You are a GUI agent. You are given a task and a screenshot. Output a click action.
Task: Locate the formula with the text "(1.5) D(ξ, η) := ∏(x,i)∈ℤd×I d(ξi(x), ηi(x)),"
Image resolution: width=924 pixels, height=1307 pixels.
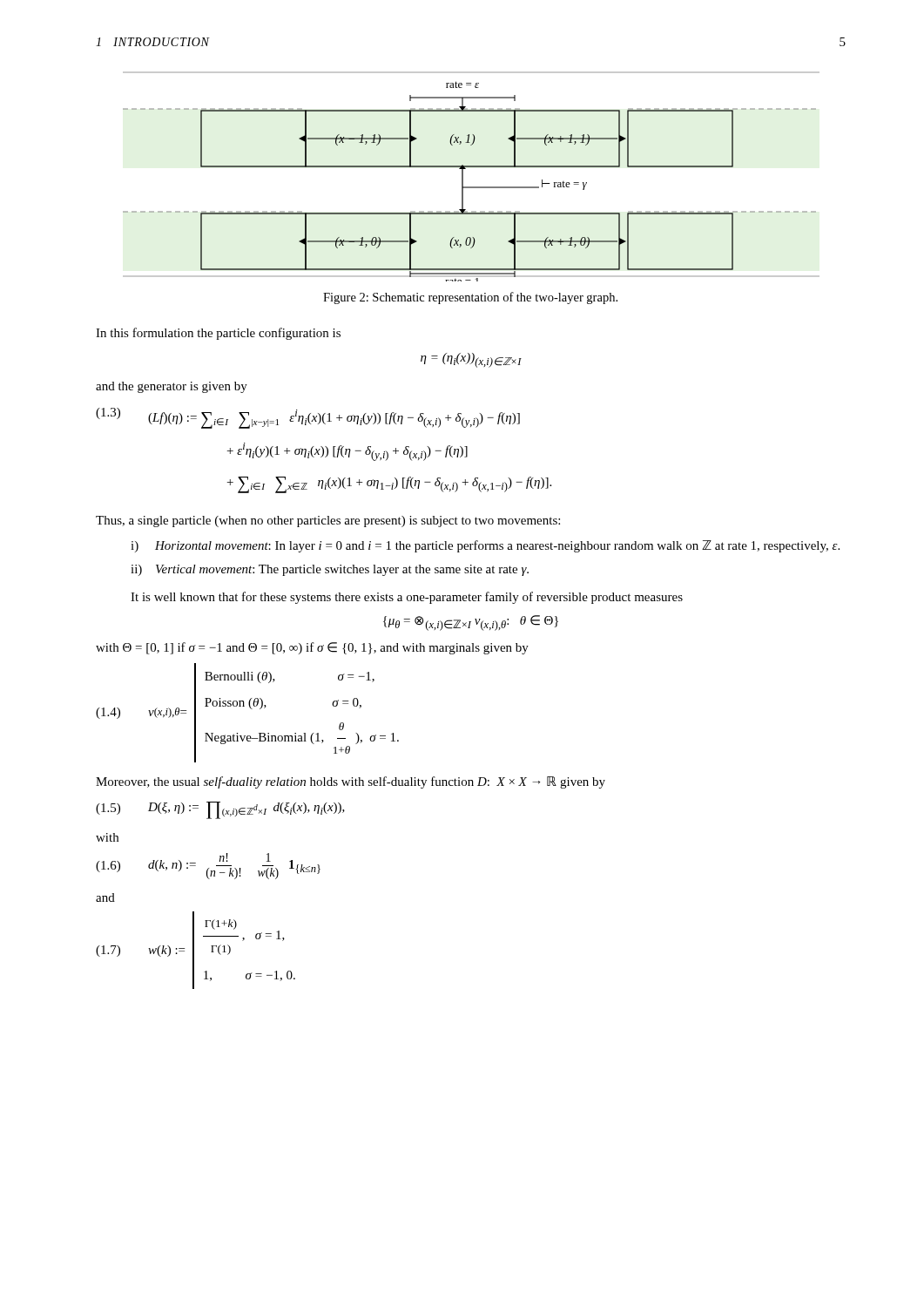coord(220,810)
